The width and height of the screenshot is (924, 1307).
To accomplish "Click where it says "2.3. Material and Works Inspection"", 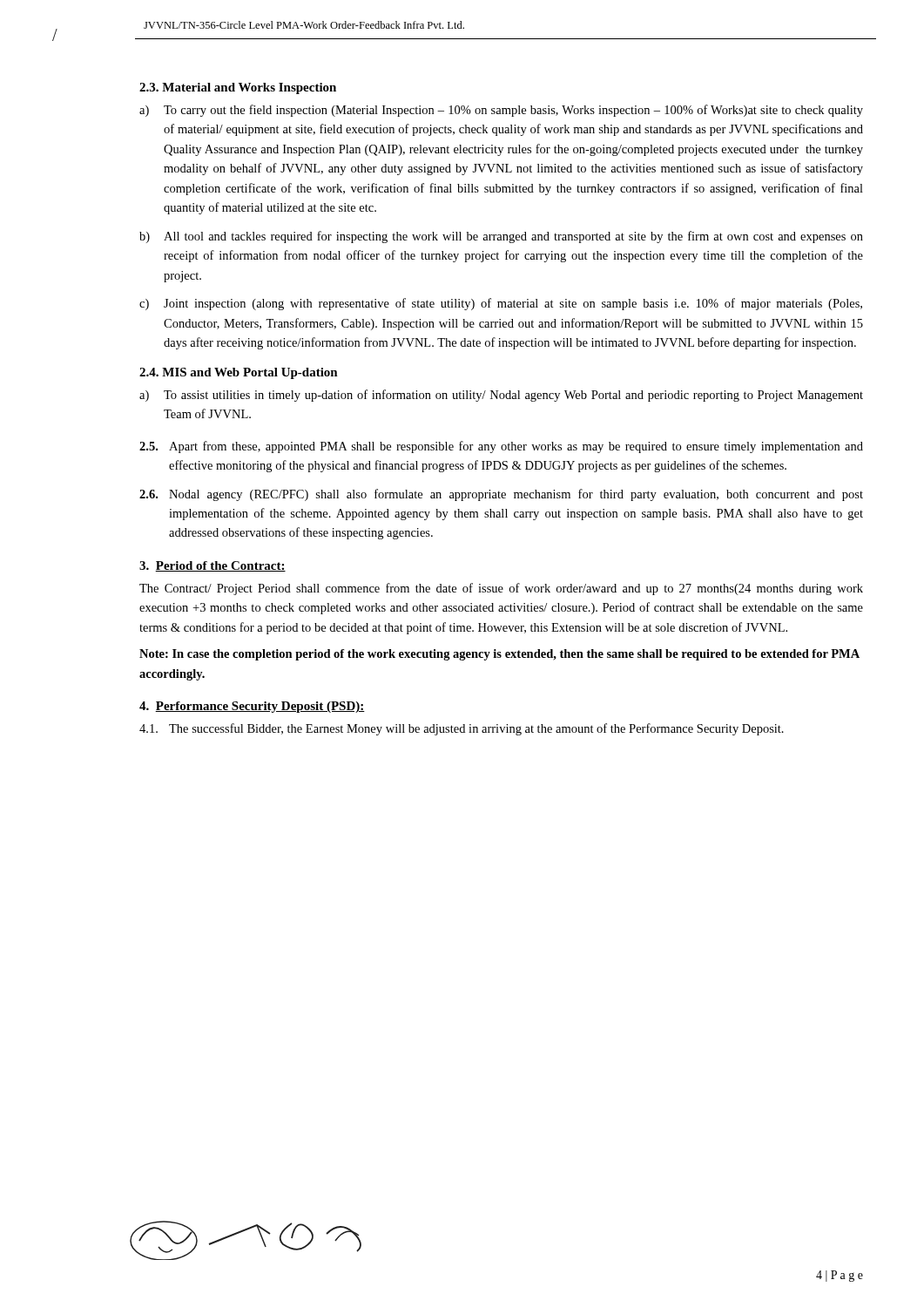I will point(238,87).
